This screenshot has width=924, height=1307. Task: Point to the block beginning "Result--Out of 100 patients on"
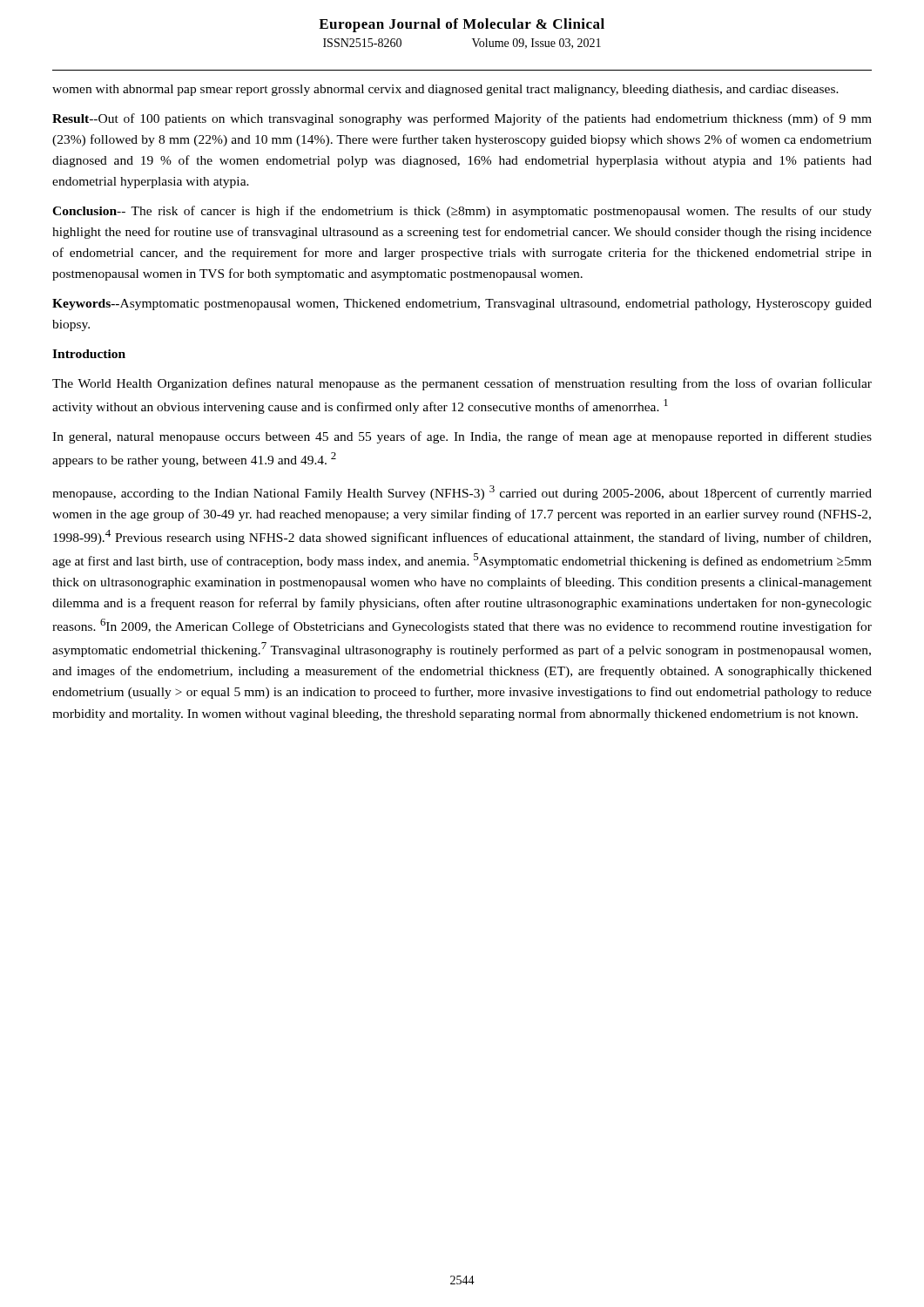click(x=462, y=150)
